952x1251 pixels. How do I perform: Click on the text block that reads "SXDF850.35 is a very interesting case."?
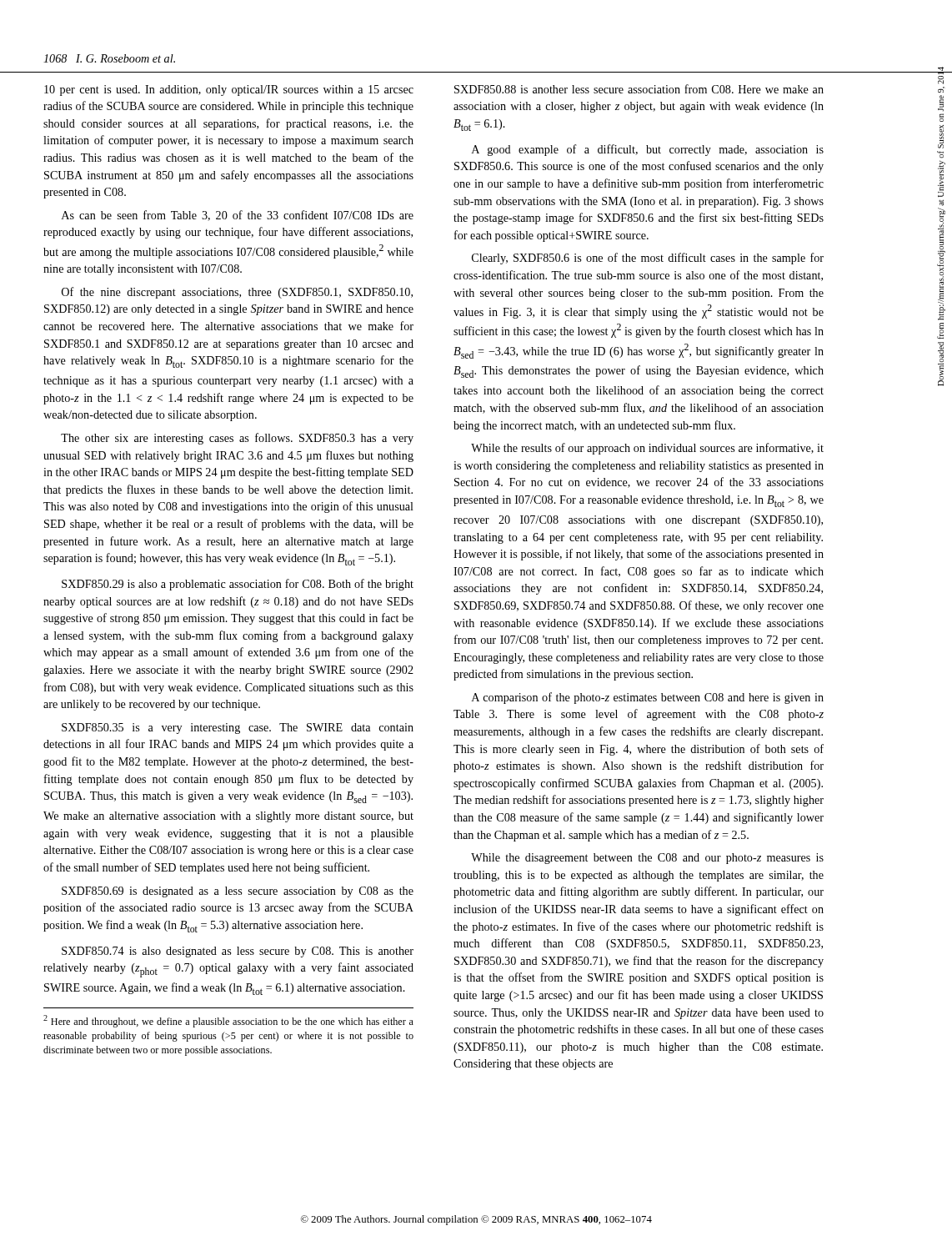pos(228,798)
